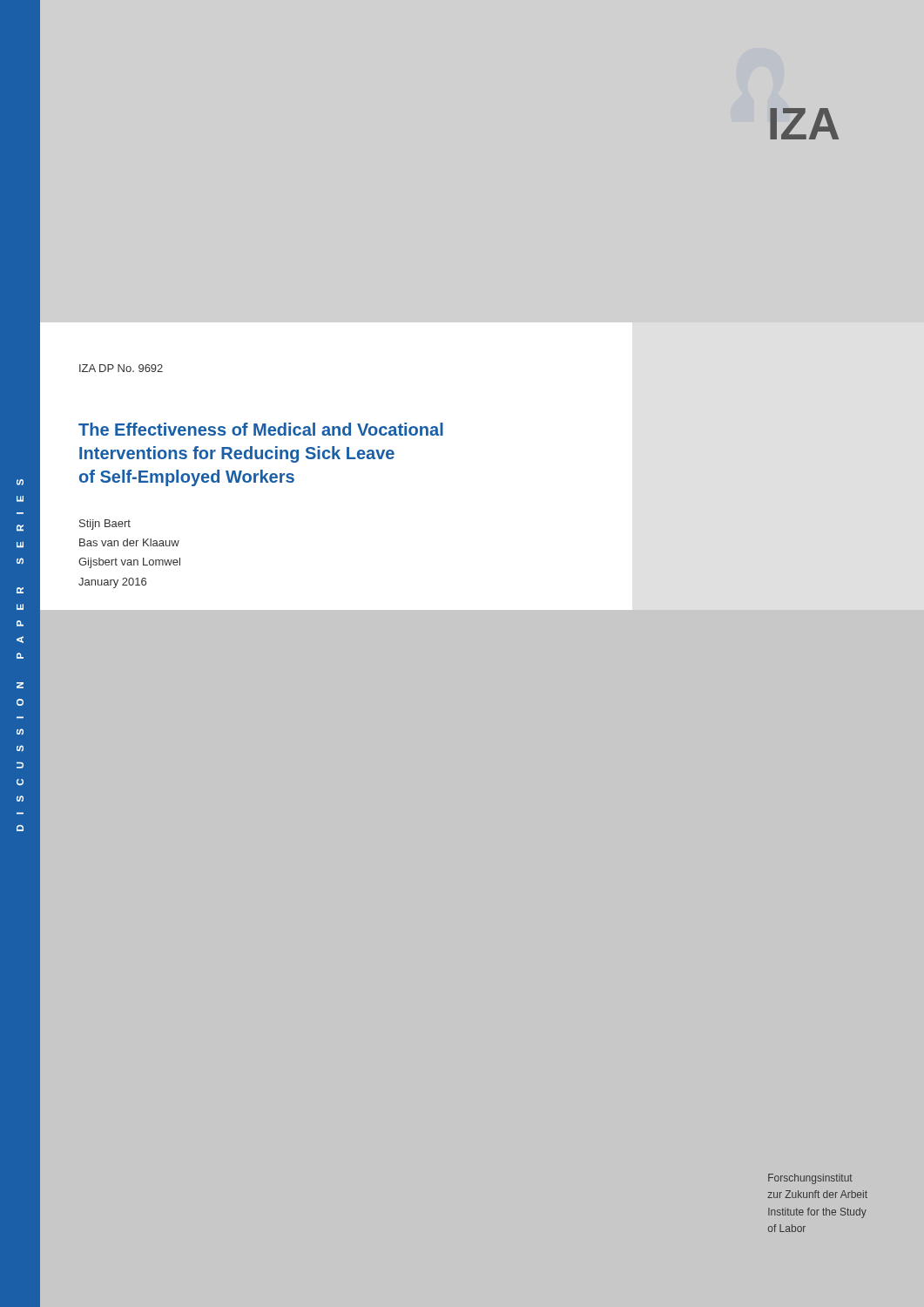Find the title on this page that starts "The Effectiveness of Medical and Vocational Interventions for"
This screenshot has width=924, height=1307.
coord(261,453)
